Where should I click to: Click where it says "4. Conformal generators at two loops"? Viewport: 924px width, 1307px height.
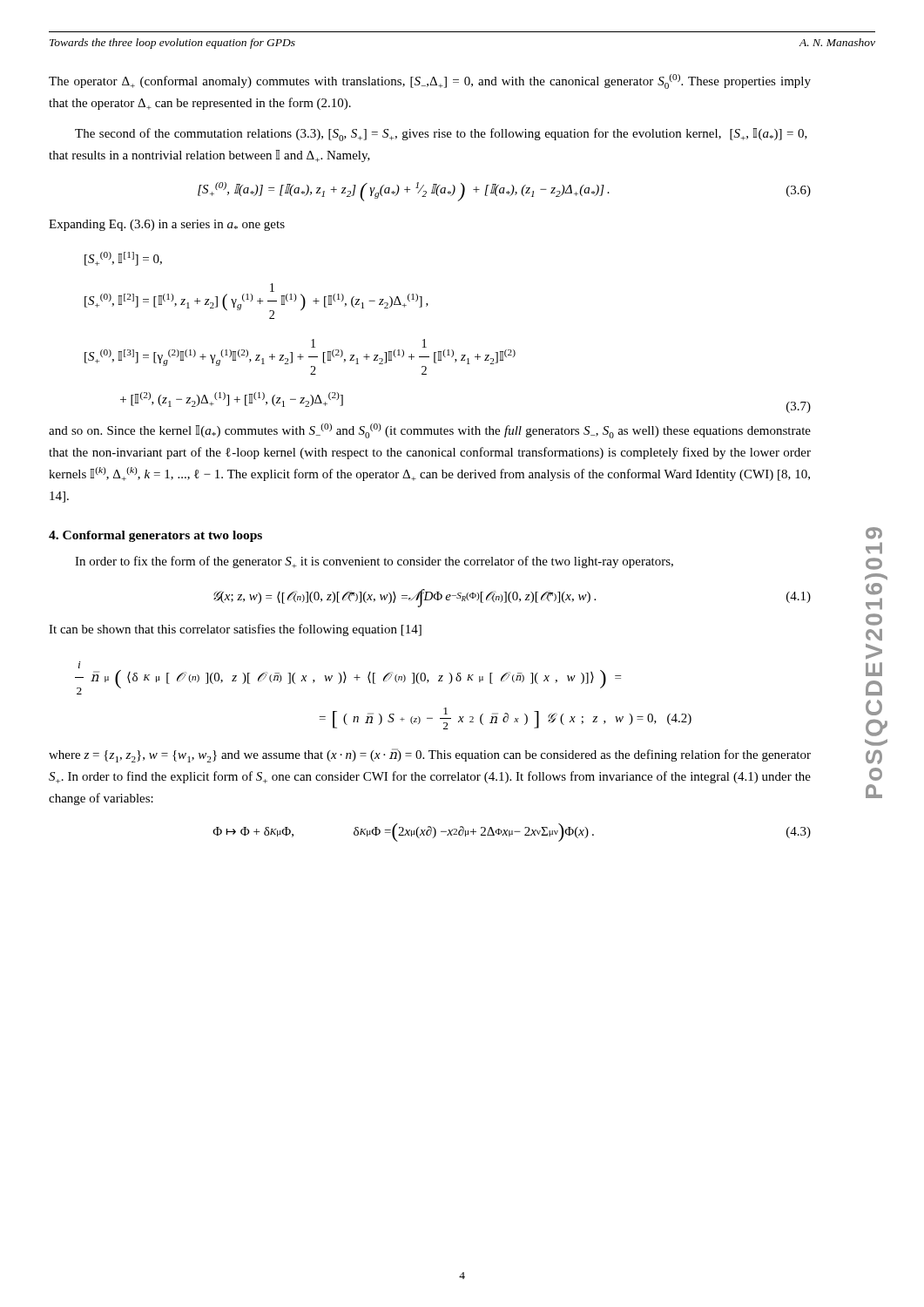(x=155, y=536)
